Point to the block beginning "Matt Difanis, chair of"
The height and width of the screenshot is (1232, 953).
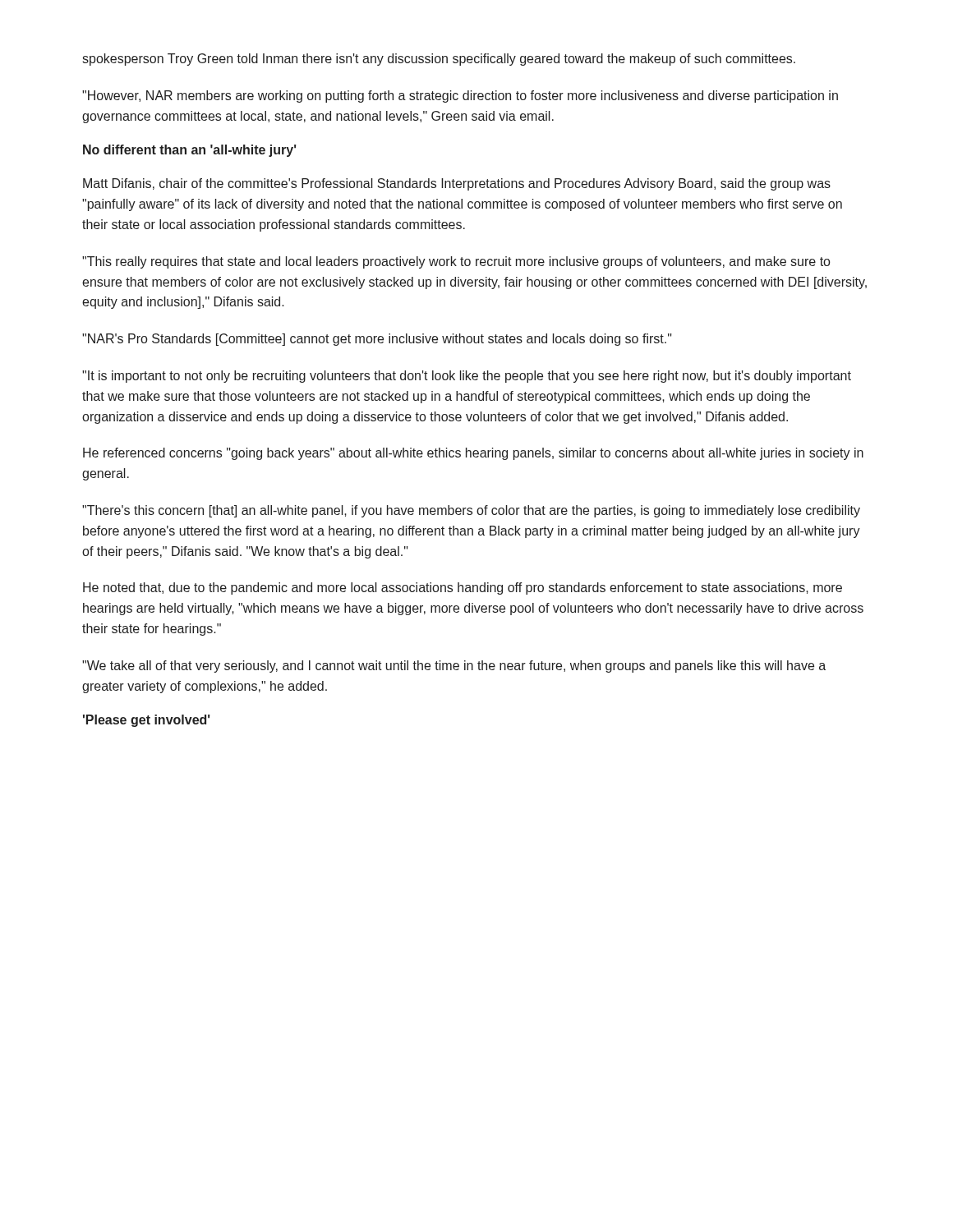[x=462, y=204]
